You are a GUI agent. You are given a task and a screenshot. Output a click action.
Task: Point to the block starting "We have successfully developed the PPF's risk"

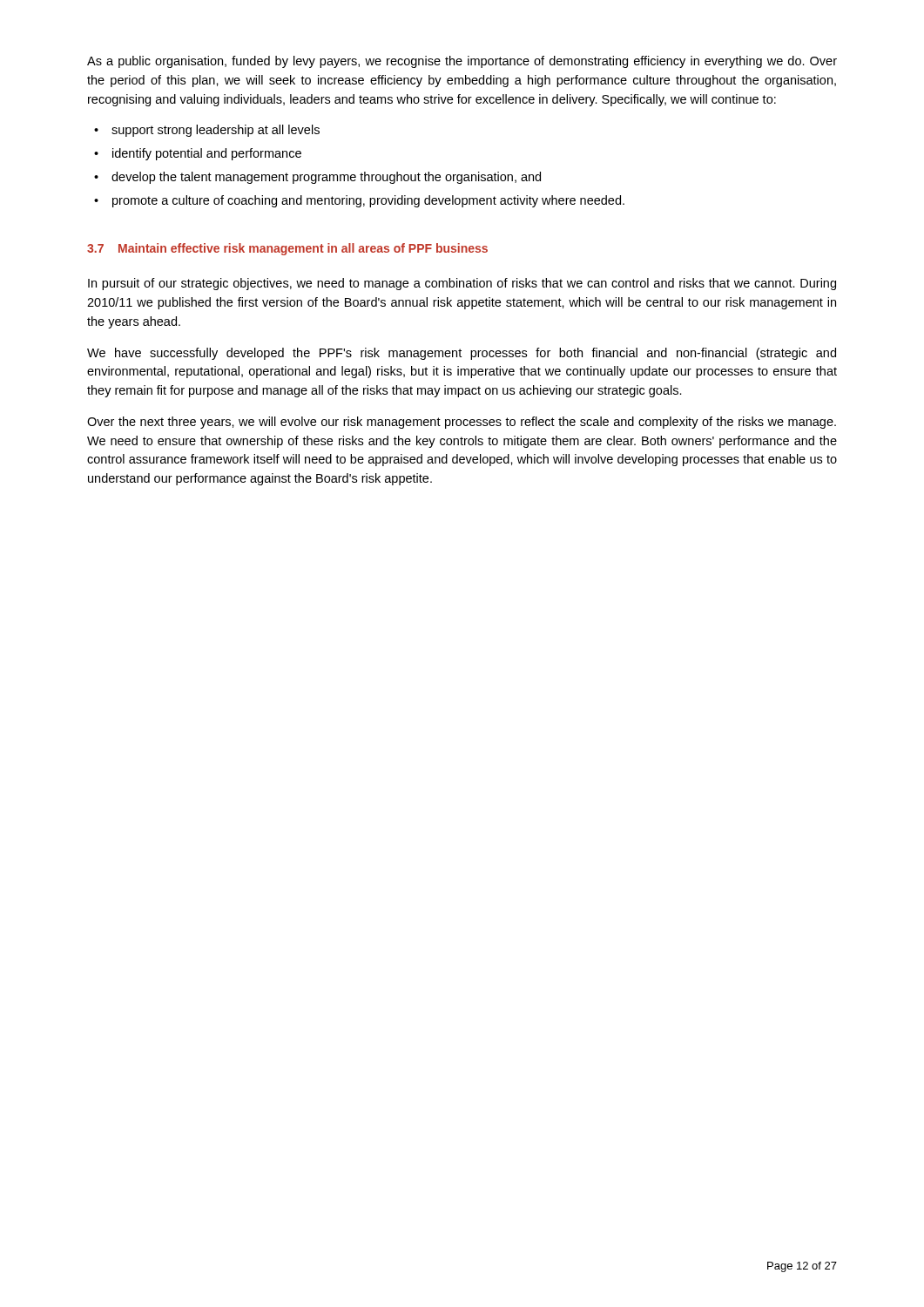coord(462,371)
